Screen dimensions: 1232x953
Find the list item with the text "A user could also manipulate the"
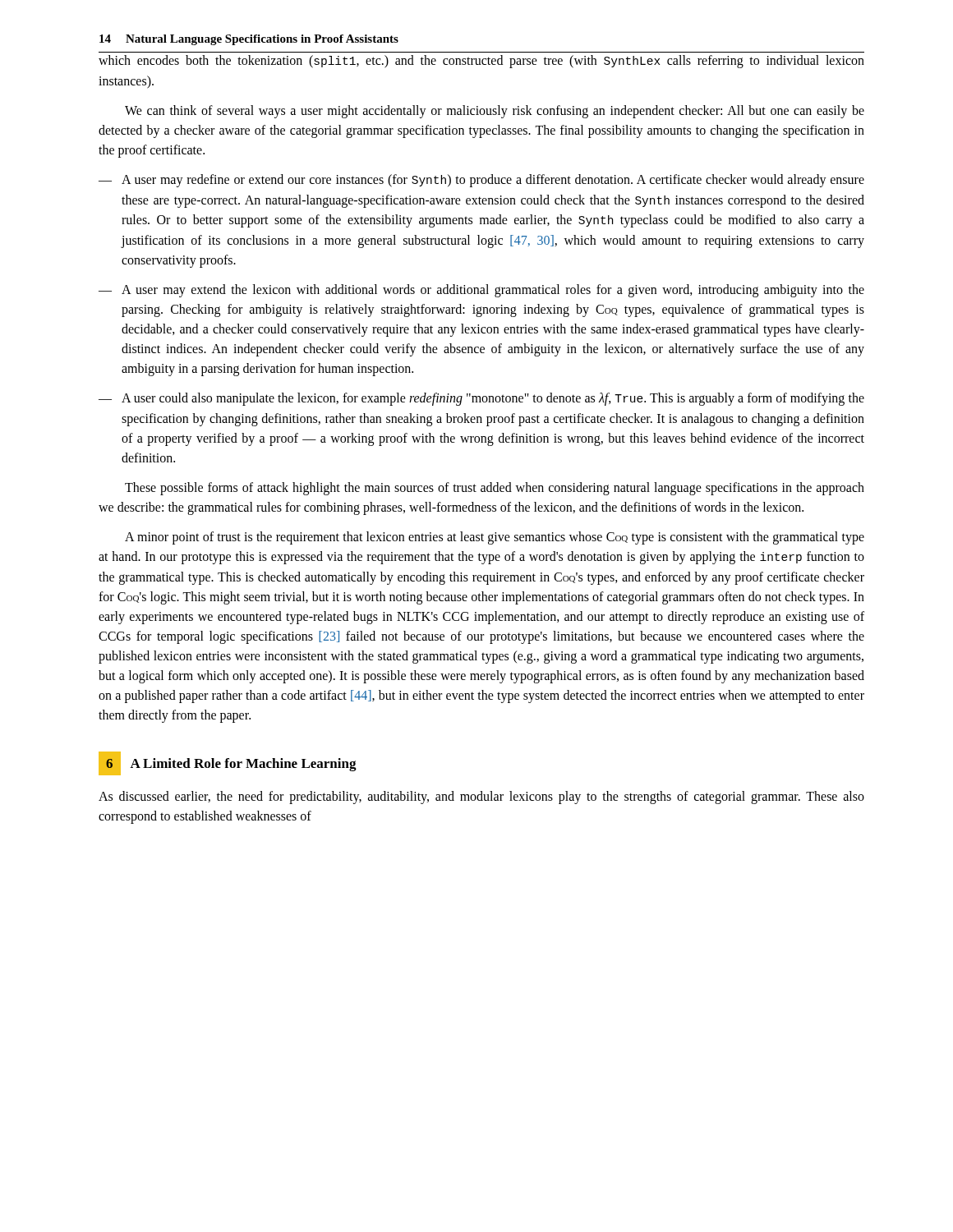493,428
